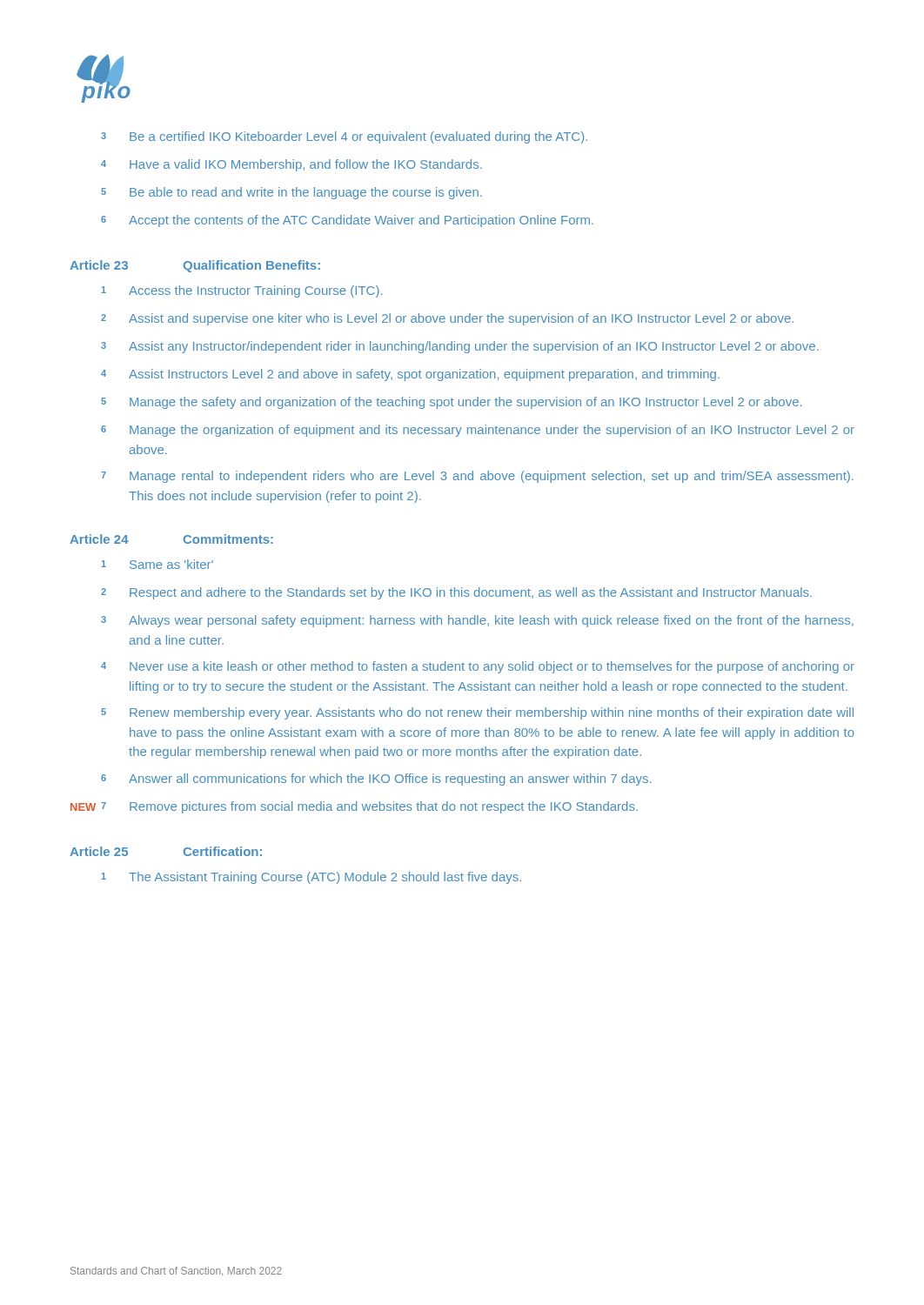Screen dimensions: 1305x924
Task: Find a logo
Action: (462, 72)
